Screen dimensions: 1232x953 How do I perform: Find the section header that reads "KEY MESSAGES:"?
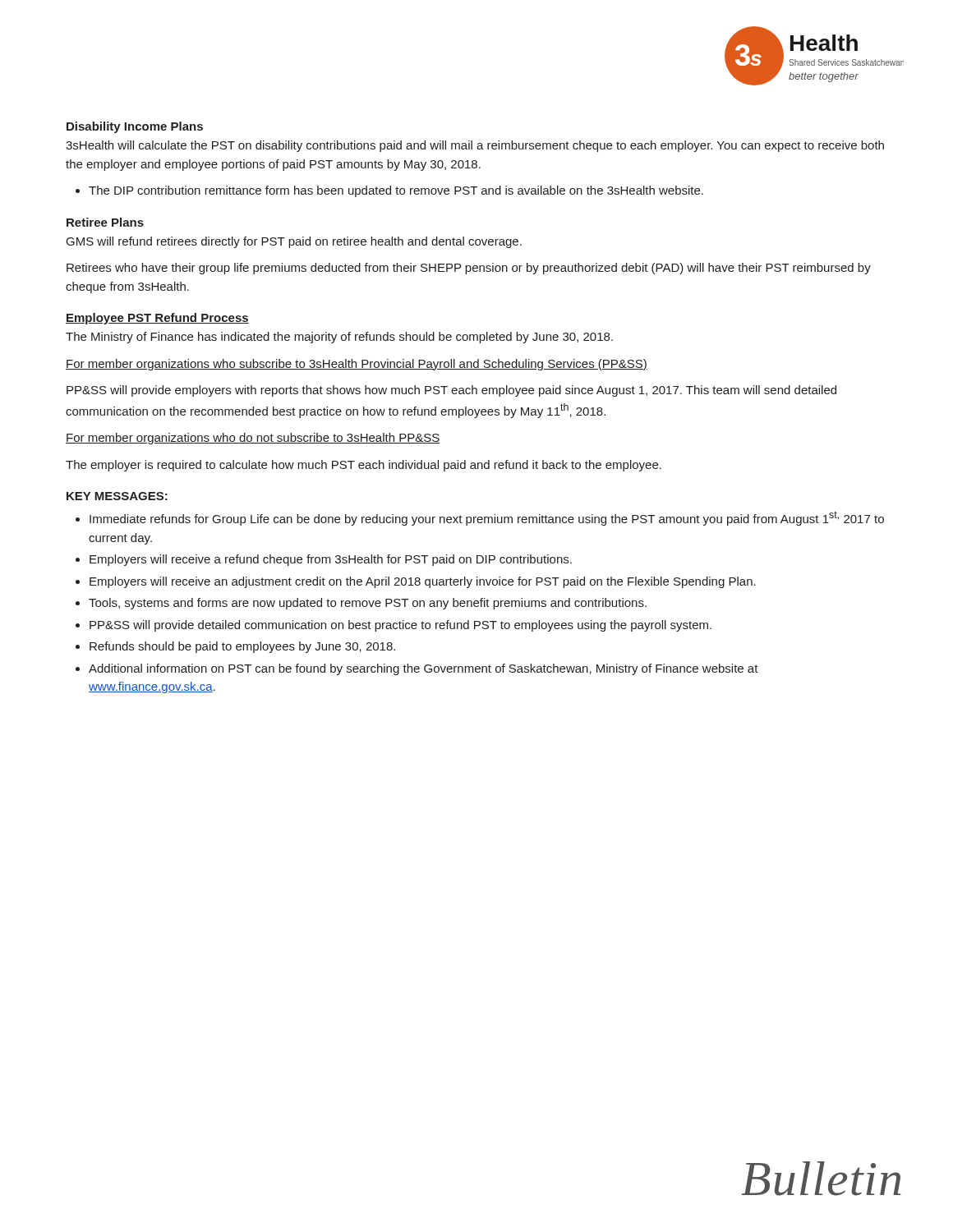click(117, 496)
